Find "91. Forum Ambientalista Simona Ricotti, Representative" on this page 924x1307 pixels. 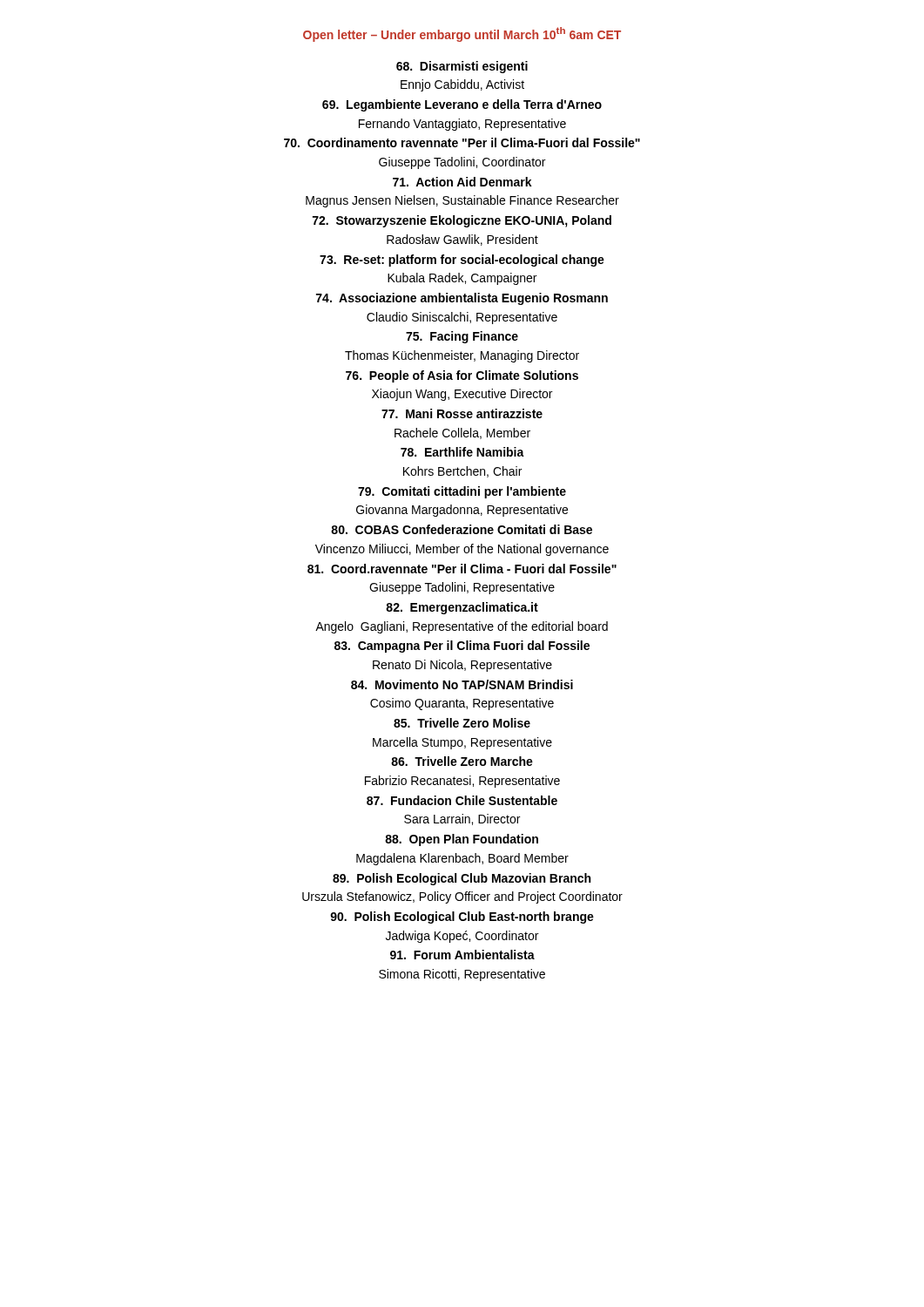(x=462, y=965)
